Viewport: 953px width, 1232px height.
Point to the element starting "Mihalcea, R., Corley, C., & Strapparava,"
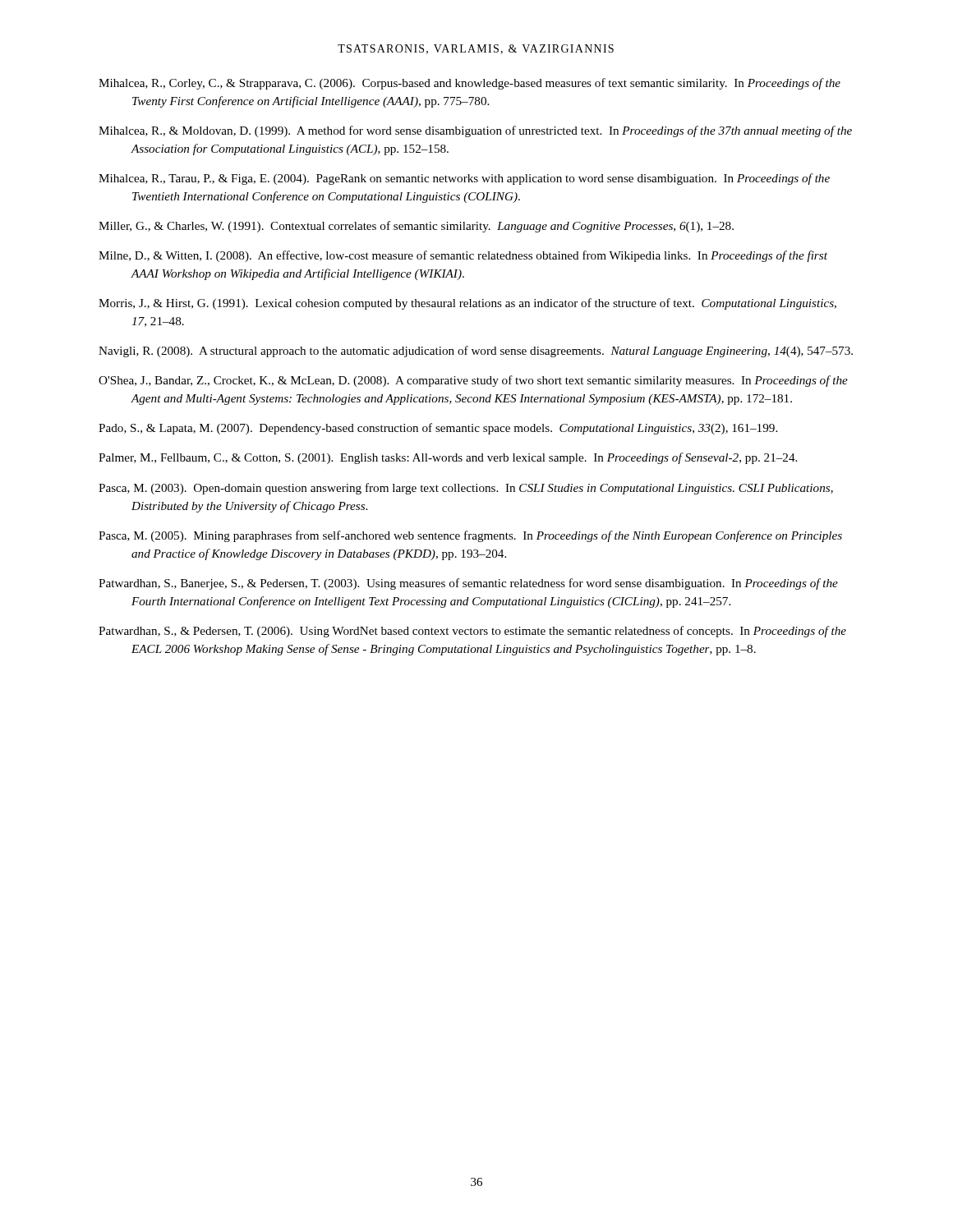469,92
